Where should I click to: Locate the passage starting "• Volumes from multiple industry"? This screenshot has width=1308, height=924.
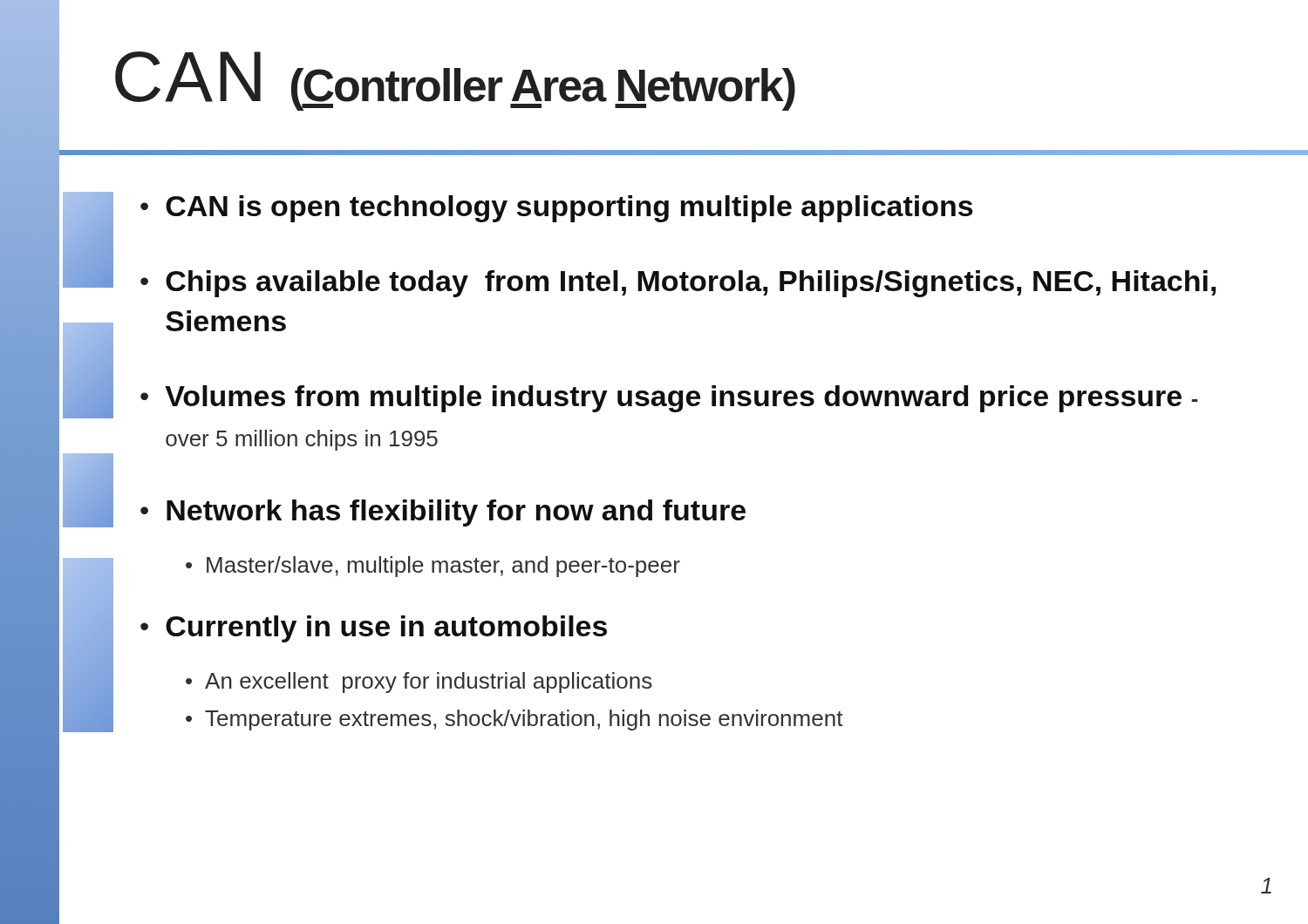tap(689, 416)
